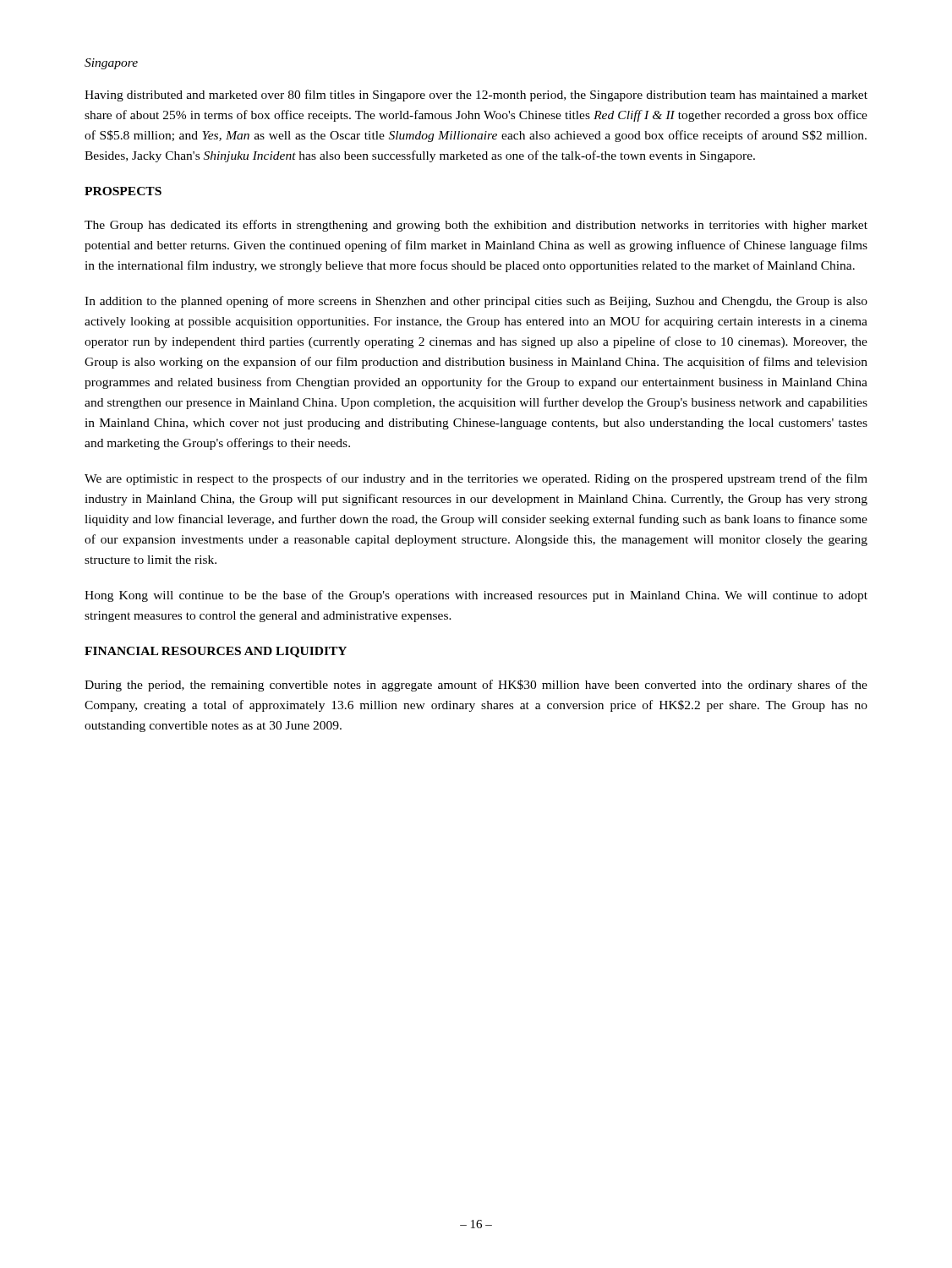Click the passage that begins "During the period, the remaining convertible notes"
This screenshot has width=952, height=1268.
[476, 705]
